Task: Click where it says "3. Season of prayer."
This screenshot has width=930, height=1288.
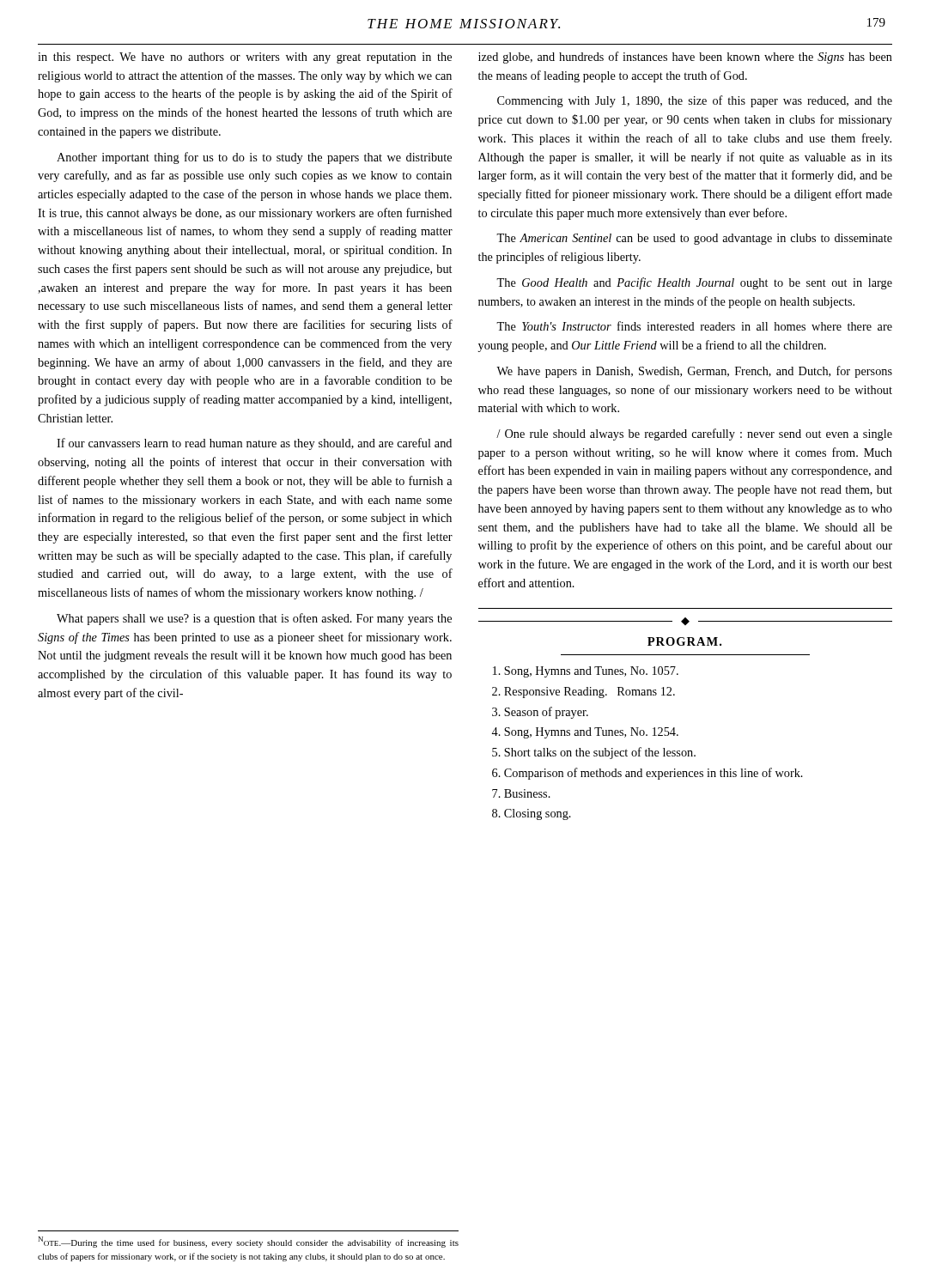Action: 540,712
